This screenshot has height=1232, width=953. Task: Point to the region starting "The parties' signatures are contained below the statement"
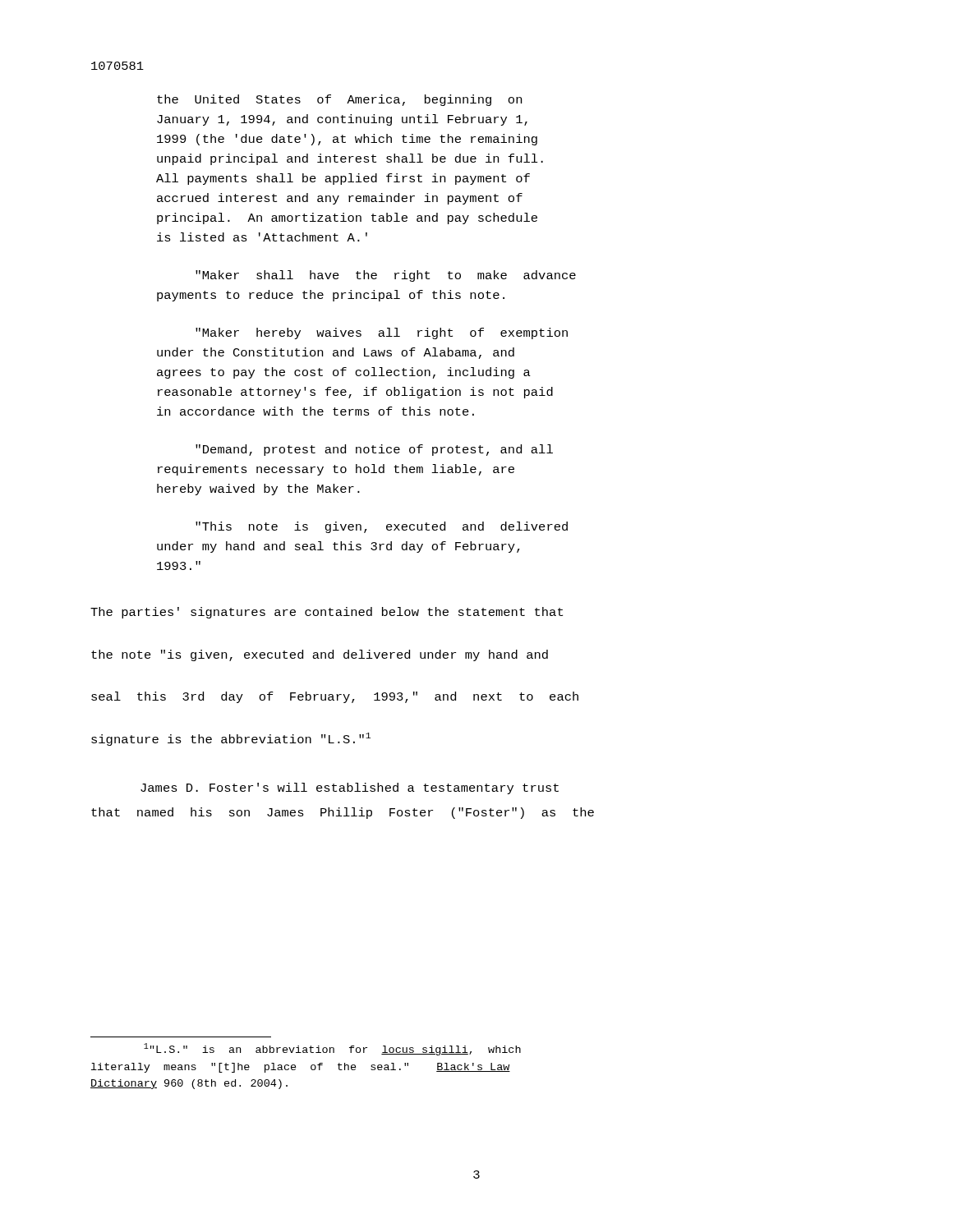click(x=327, y=613)
